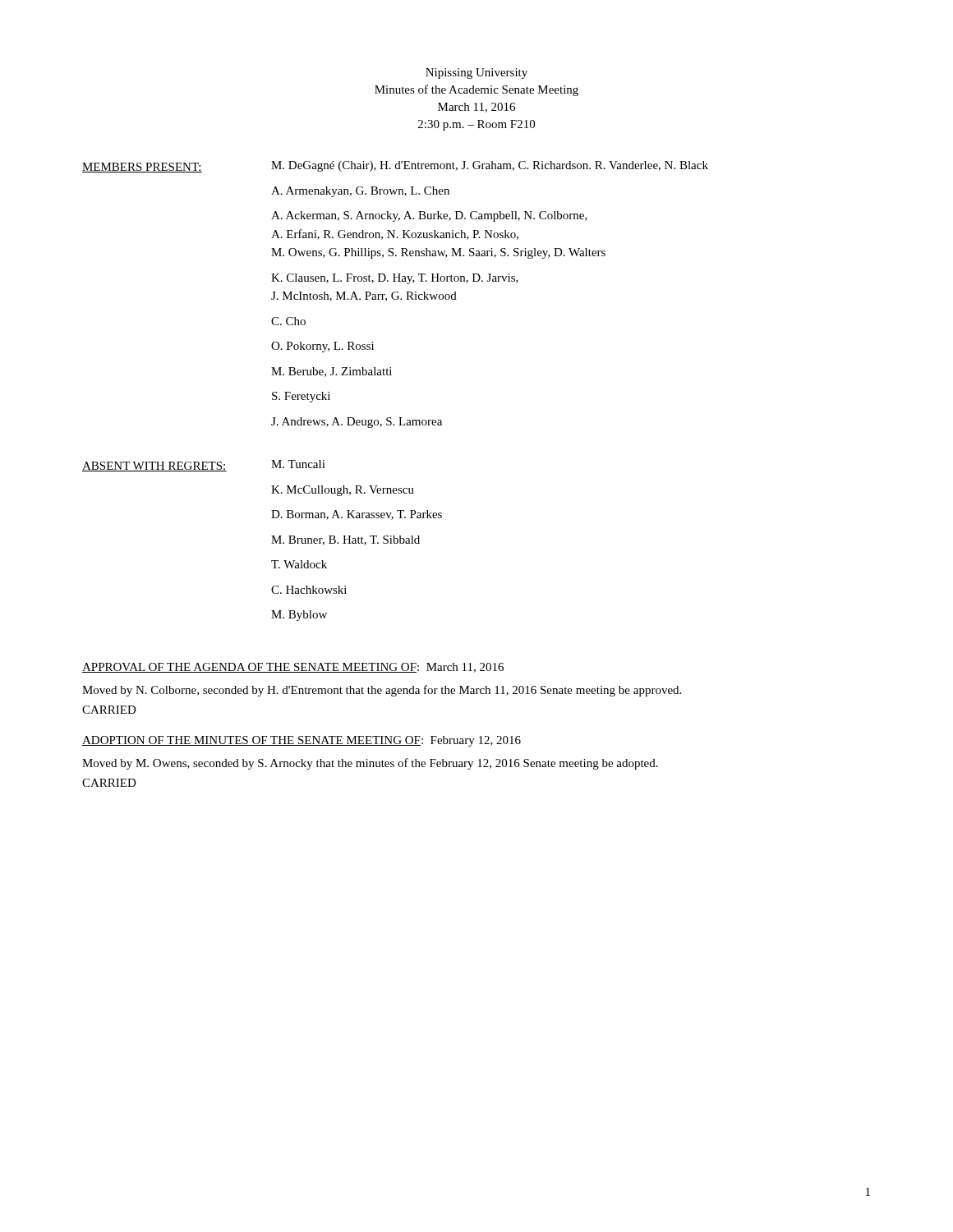Select the section header with the text "ADOPTION OF THE"
The height and width of the screenshot is (1232, 953).
[x=302, y=740]
